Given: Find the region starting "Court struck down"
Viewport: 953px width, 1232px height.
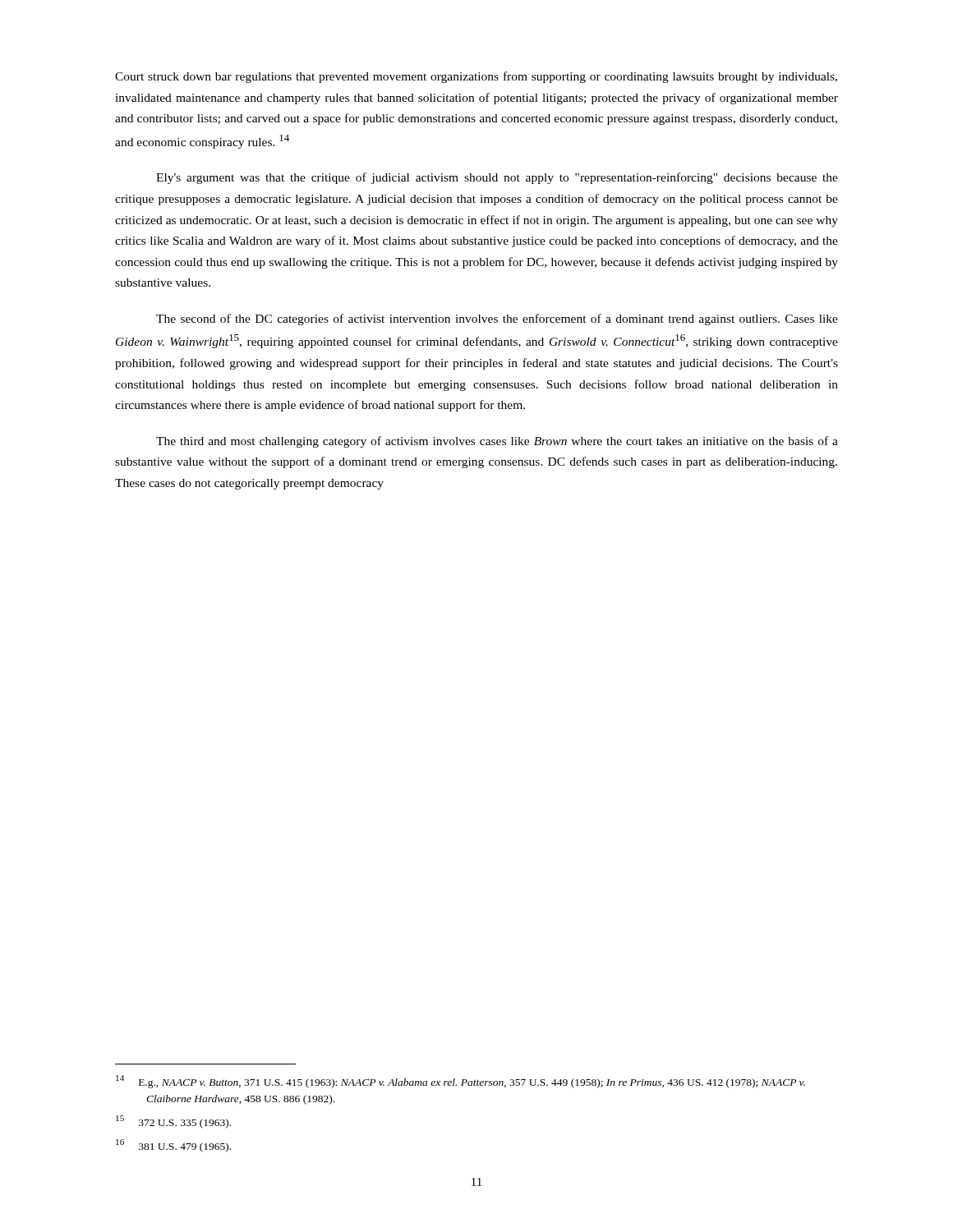Looking at the screenshot, I should [x=476, y=109].
